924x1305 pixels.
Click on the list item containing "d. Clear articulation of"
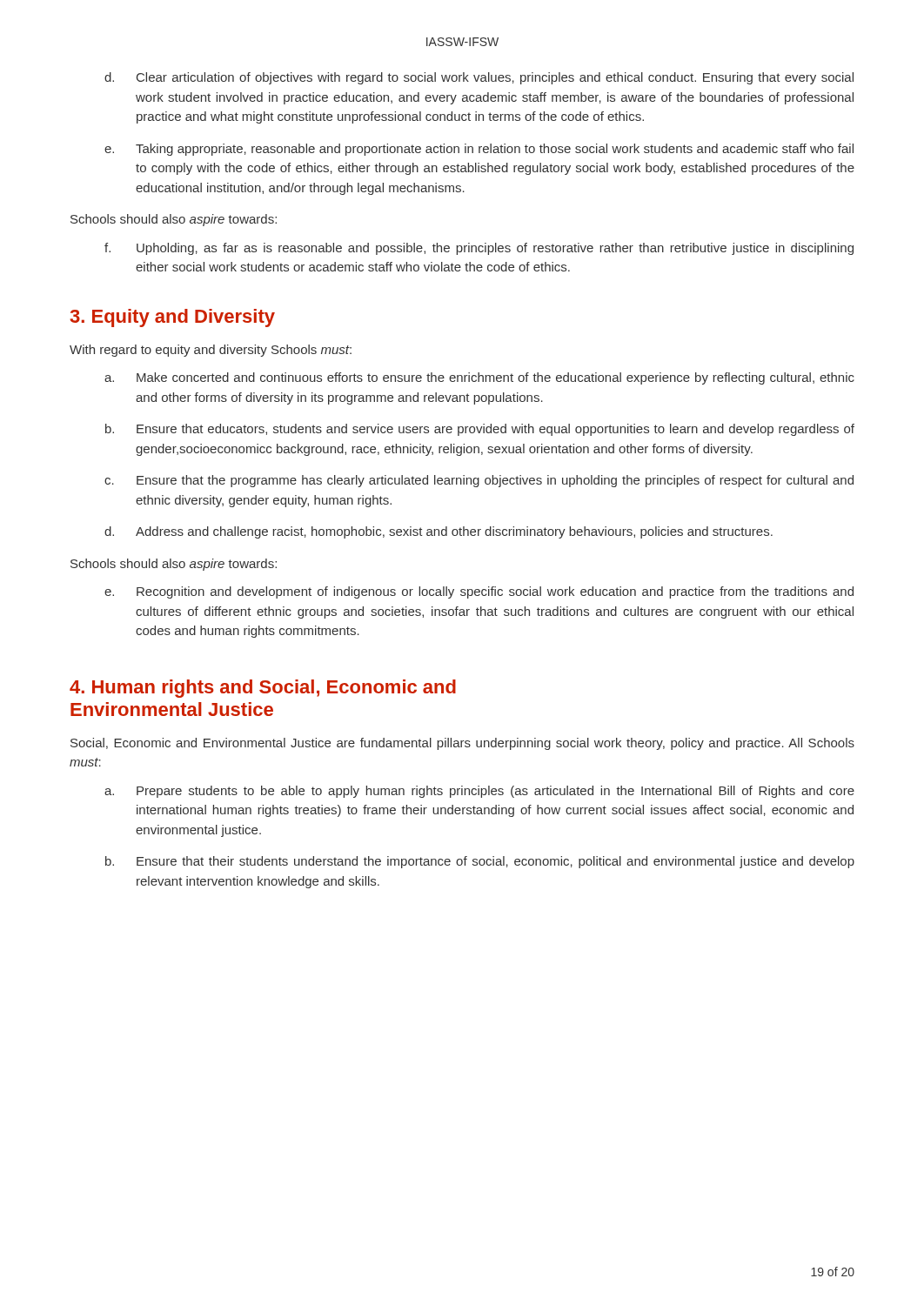point(479,97)
